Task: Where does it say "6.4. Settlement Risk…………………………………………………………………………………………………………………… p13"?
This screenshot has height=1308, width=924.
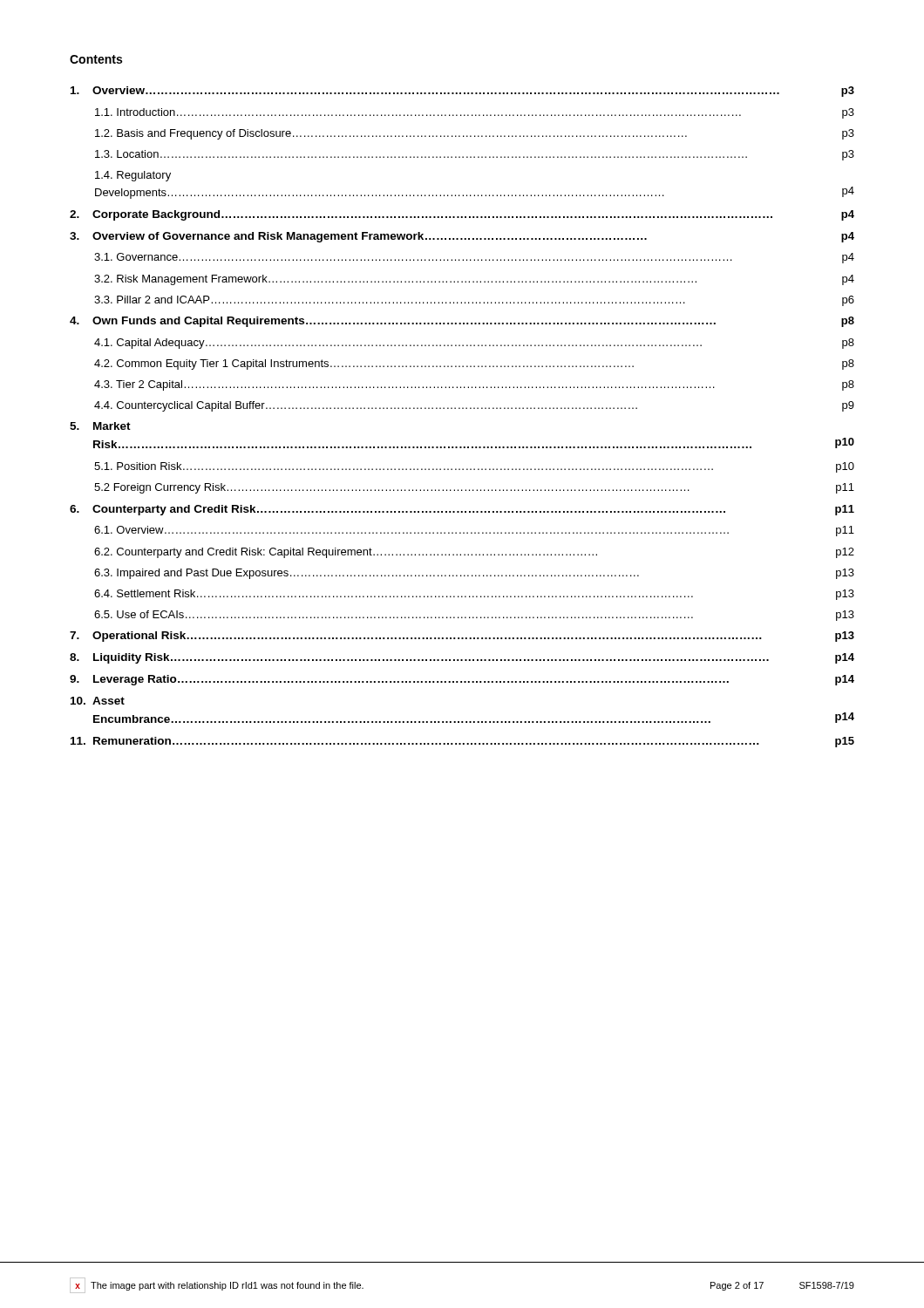Action: click(474, 594)
